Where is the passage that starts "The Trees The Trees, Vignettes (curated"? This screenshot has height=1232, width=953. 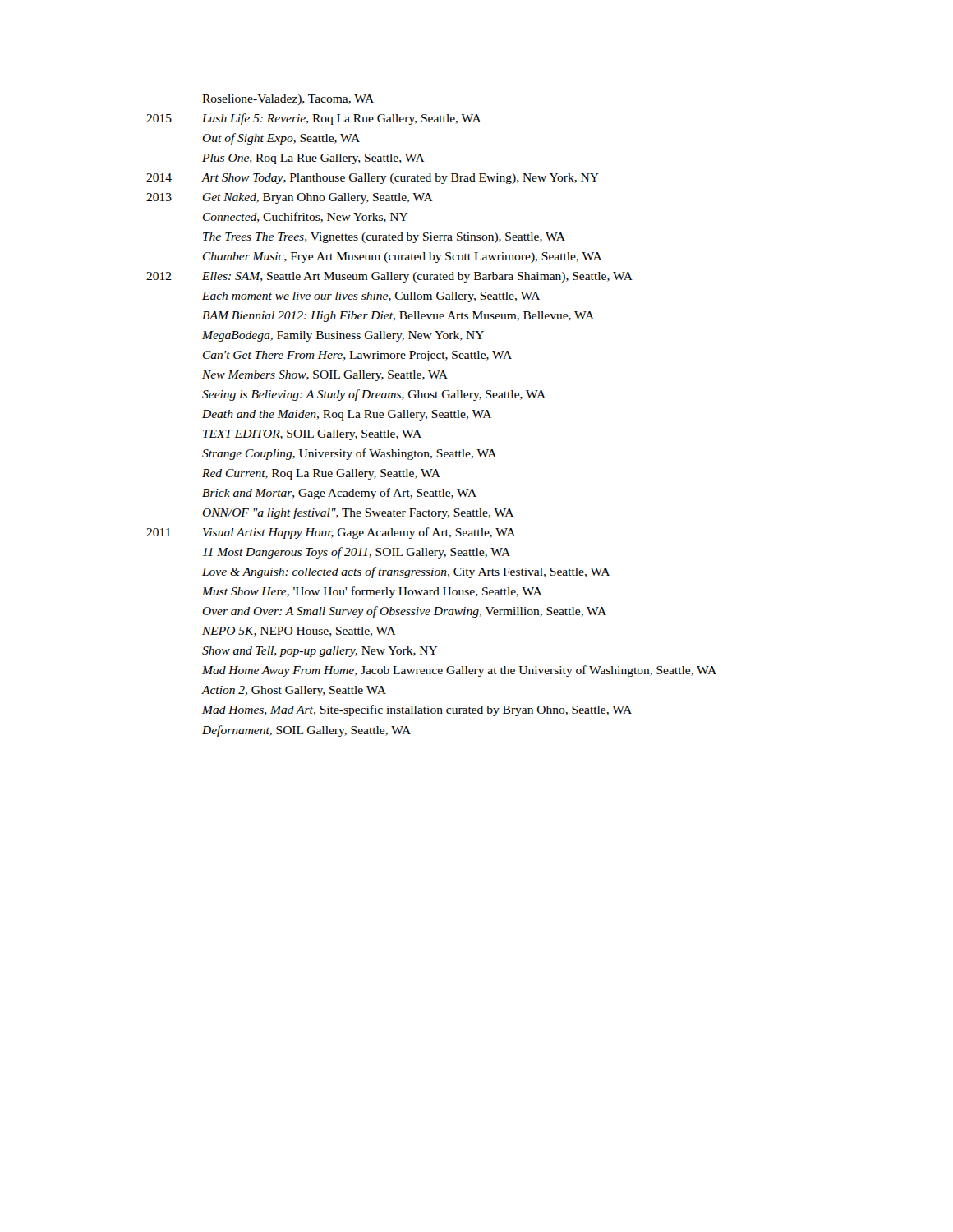479,237
